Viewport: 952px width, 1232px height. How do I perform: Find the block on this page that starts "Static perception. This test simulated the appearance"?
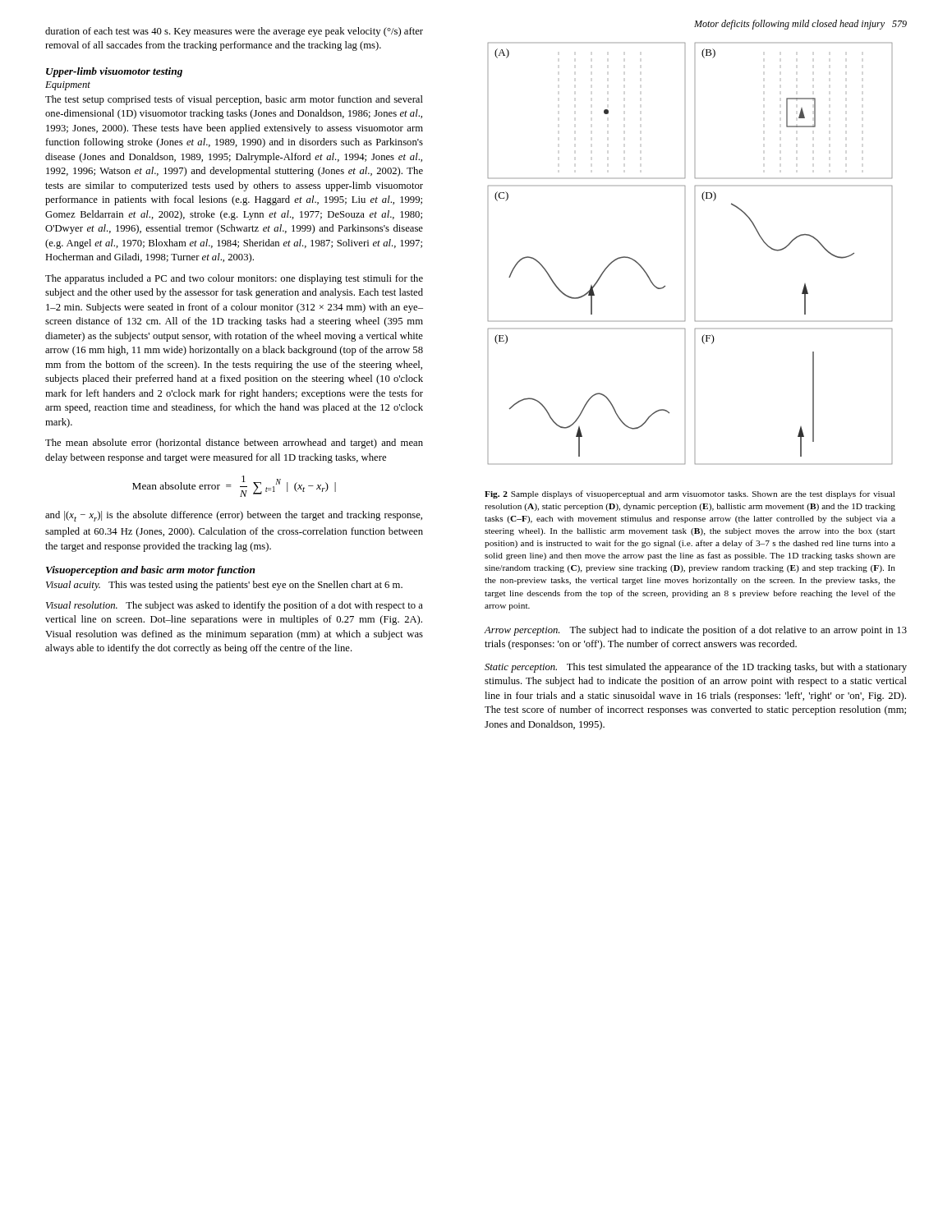pyautogui.click(x=696, y=695)
